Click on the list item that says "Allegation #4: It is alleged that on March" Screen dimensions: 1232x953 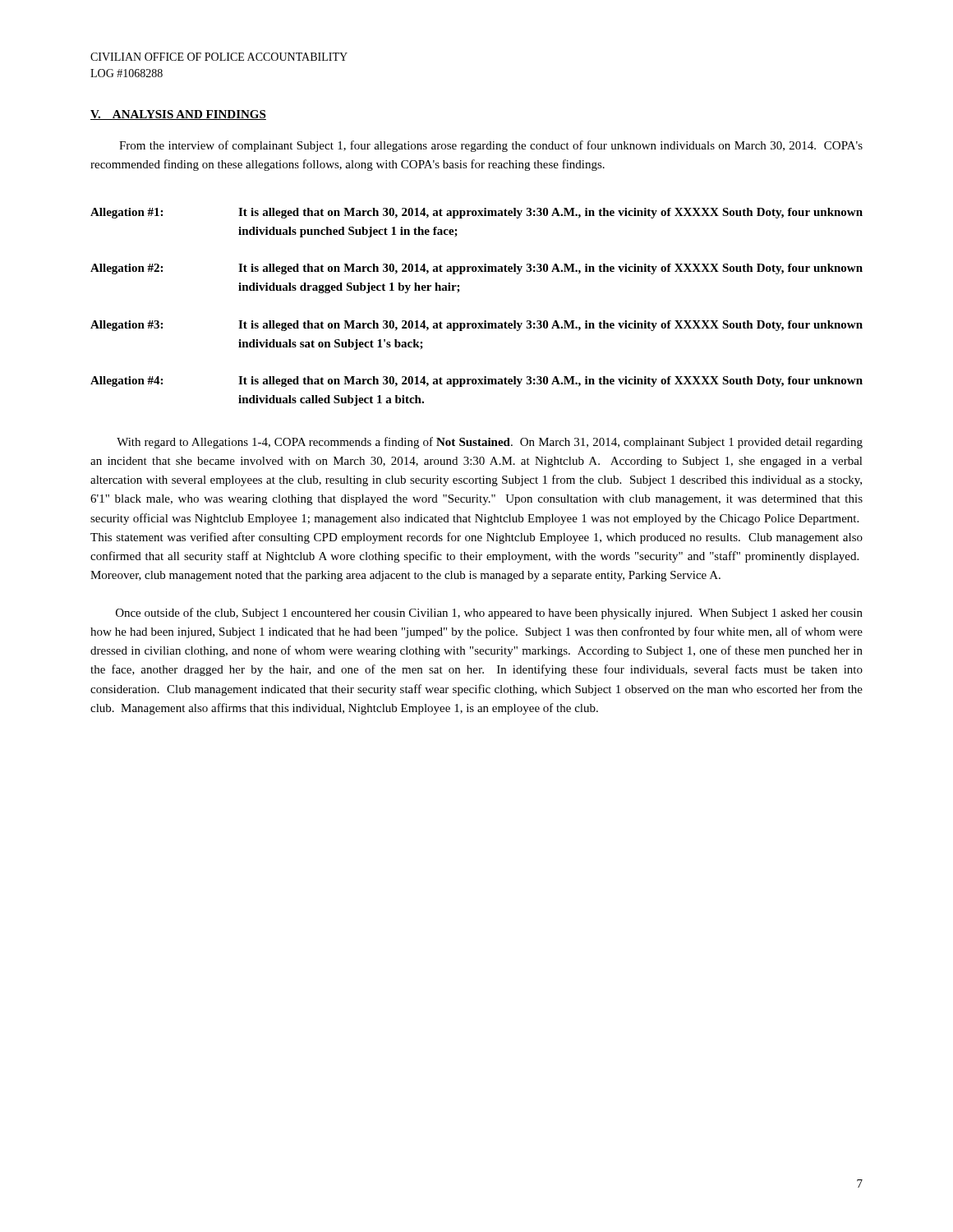click(476, 391)
